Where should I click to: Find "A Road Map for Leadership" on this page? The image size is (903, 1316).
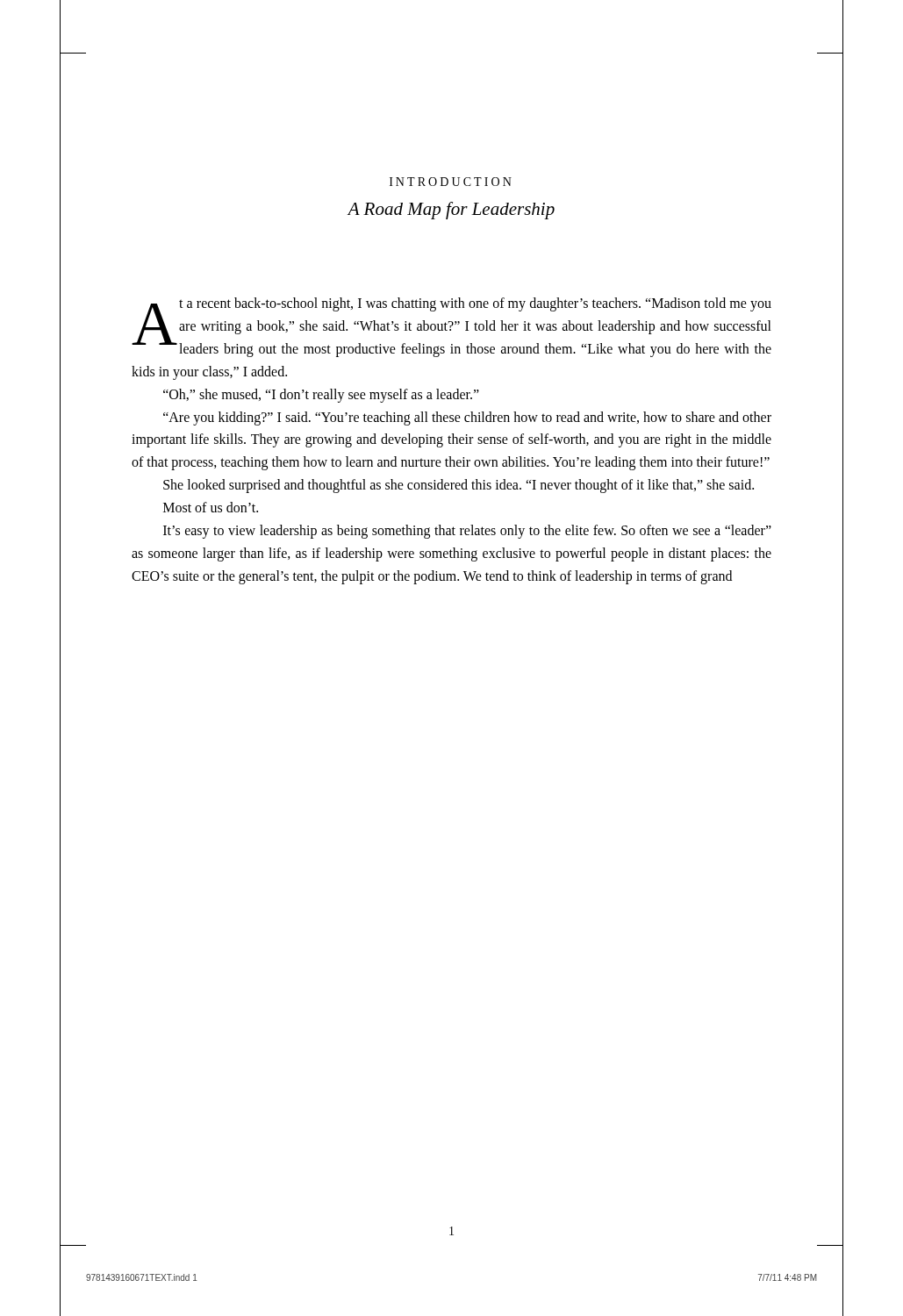(x=452, y=209)
